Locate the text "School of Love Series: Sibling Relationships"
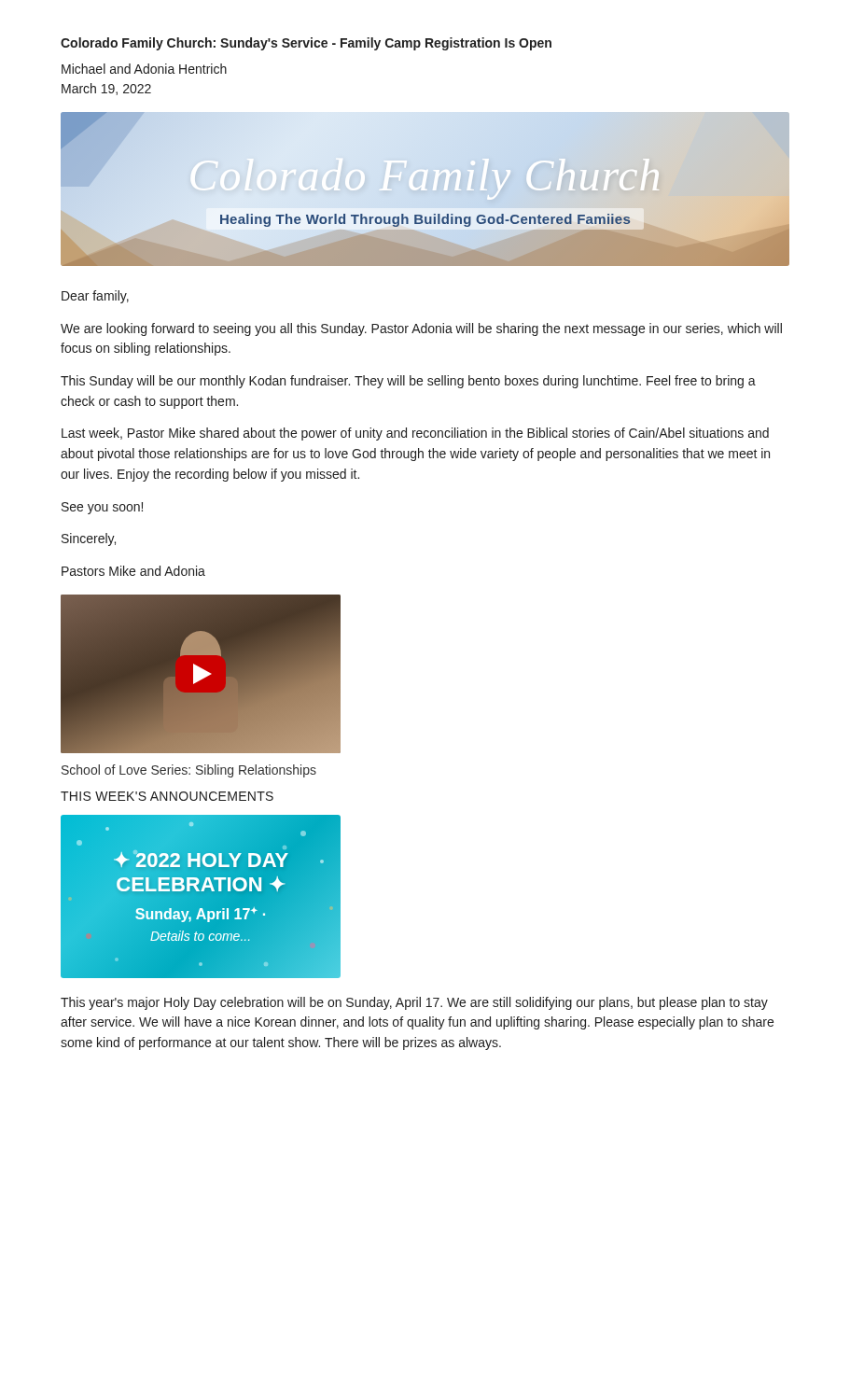This screenshot has height=1400, width=850. point(188,770)
